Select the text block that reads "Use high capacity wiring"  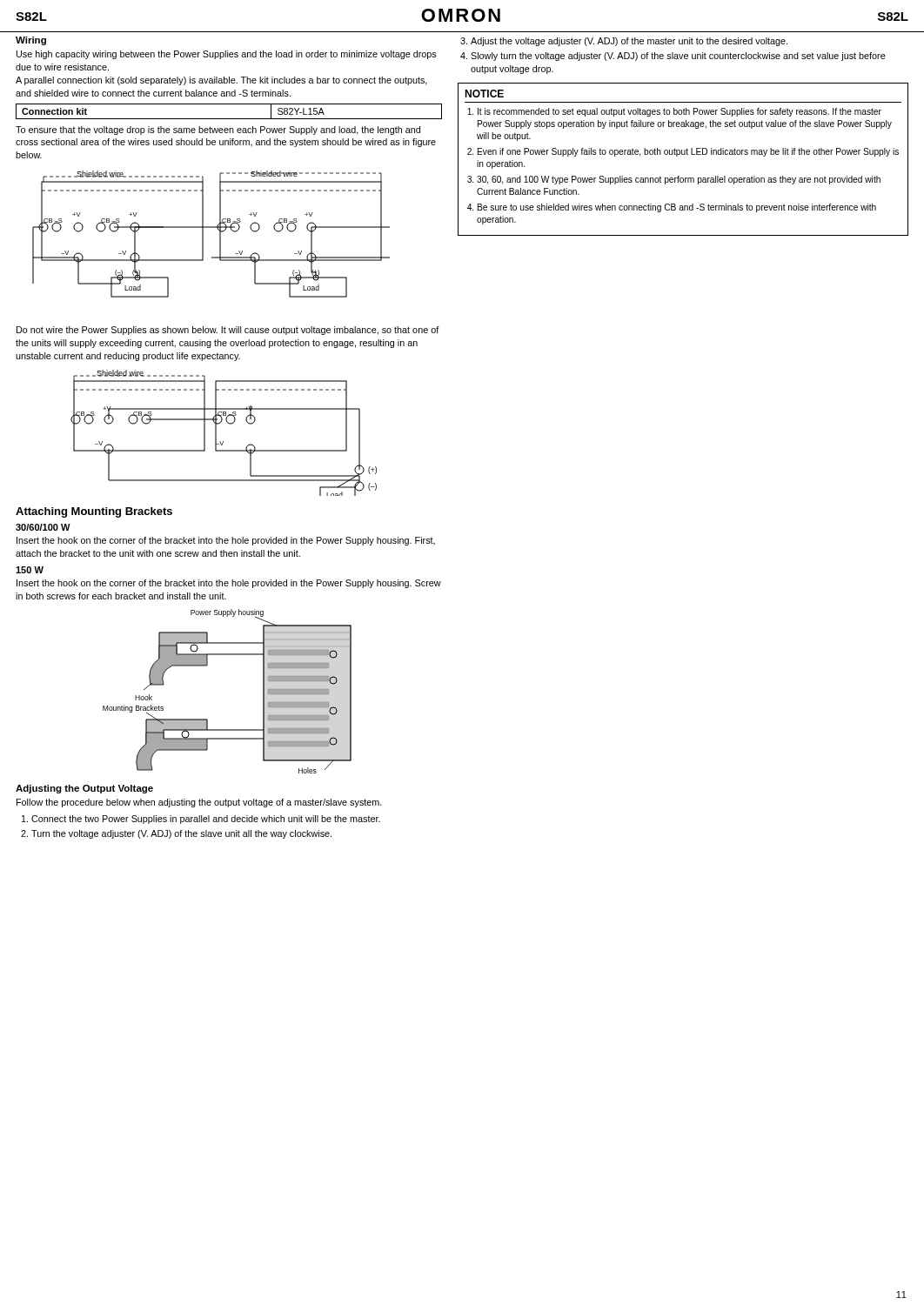click(x=229, y=74)
